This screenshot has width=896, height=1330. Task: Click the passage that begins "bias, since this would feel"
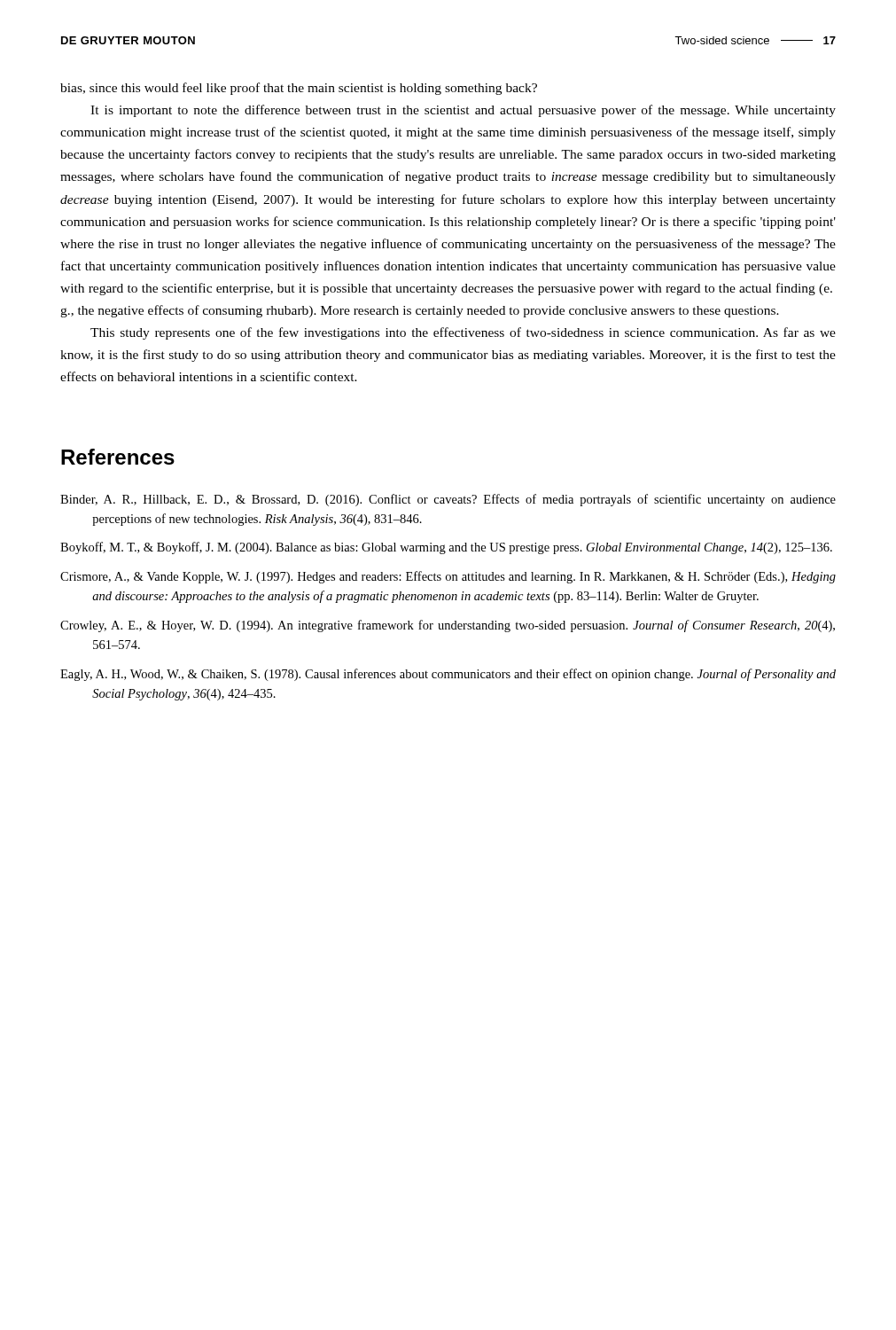tap(448, 232)
